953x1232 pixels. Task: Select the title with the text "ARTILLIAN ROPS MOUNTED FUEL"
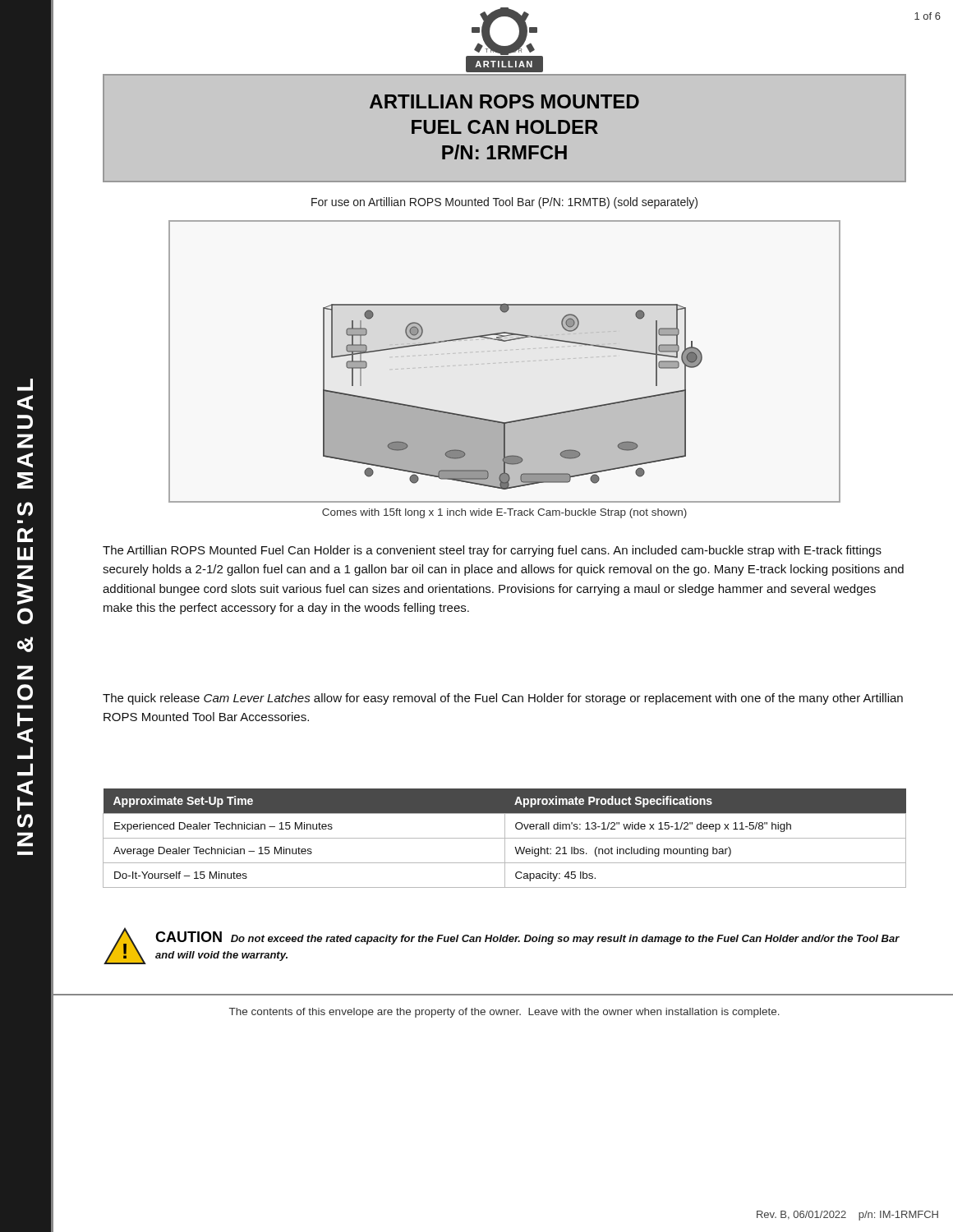[x=504, y=127]
